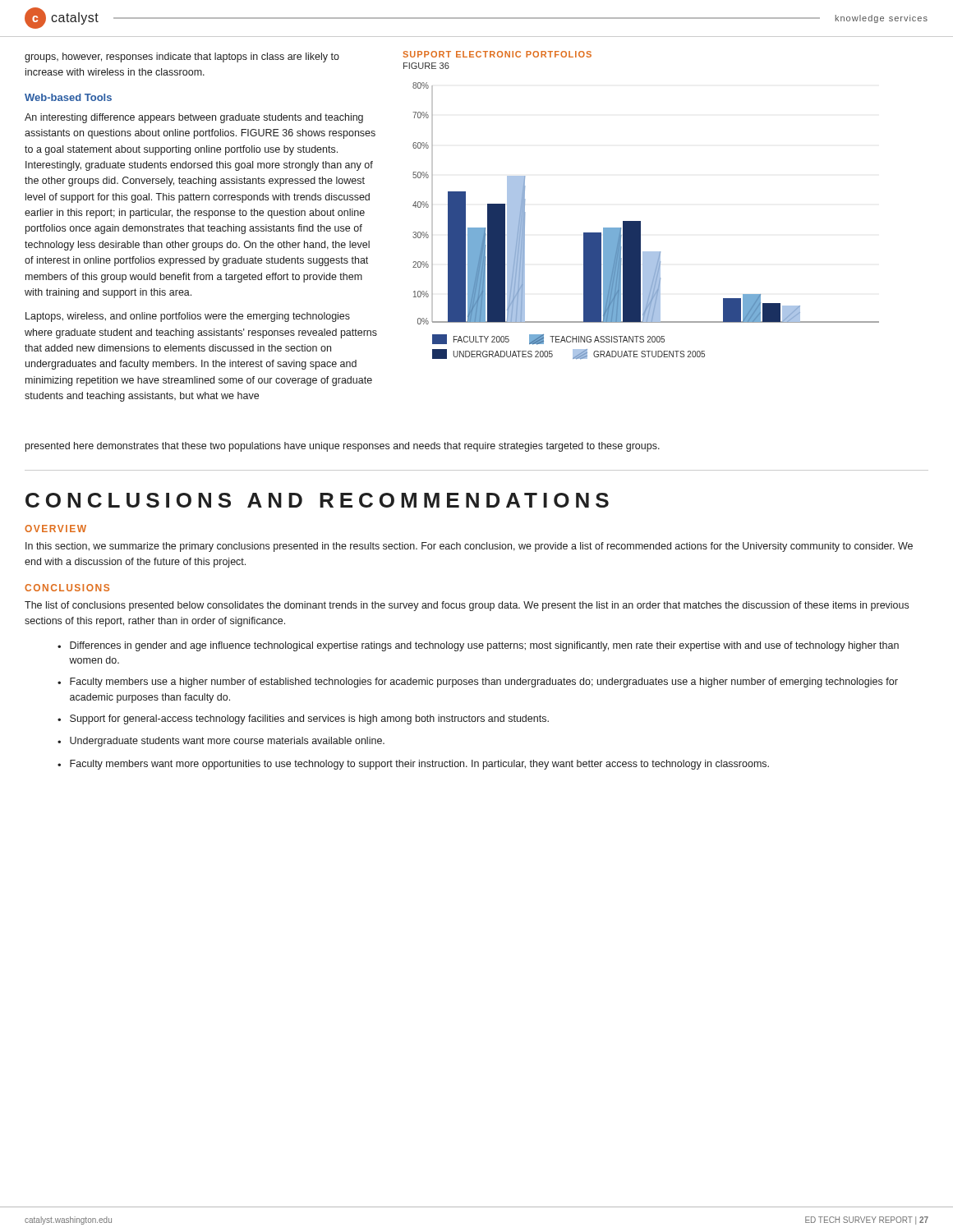Navigate to the region starting "• Faculty members use a higher number"
Viewport: 953px width, 1232px height.
coord(493,690)
